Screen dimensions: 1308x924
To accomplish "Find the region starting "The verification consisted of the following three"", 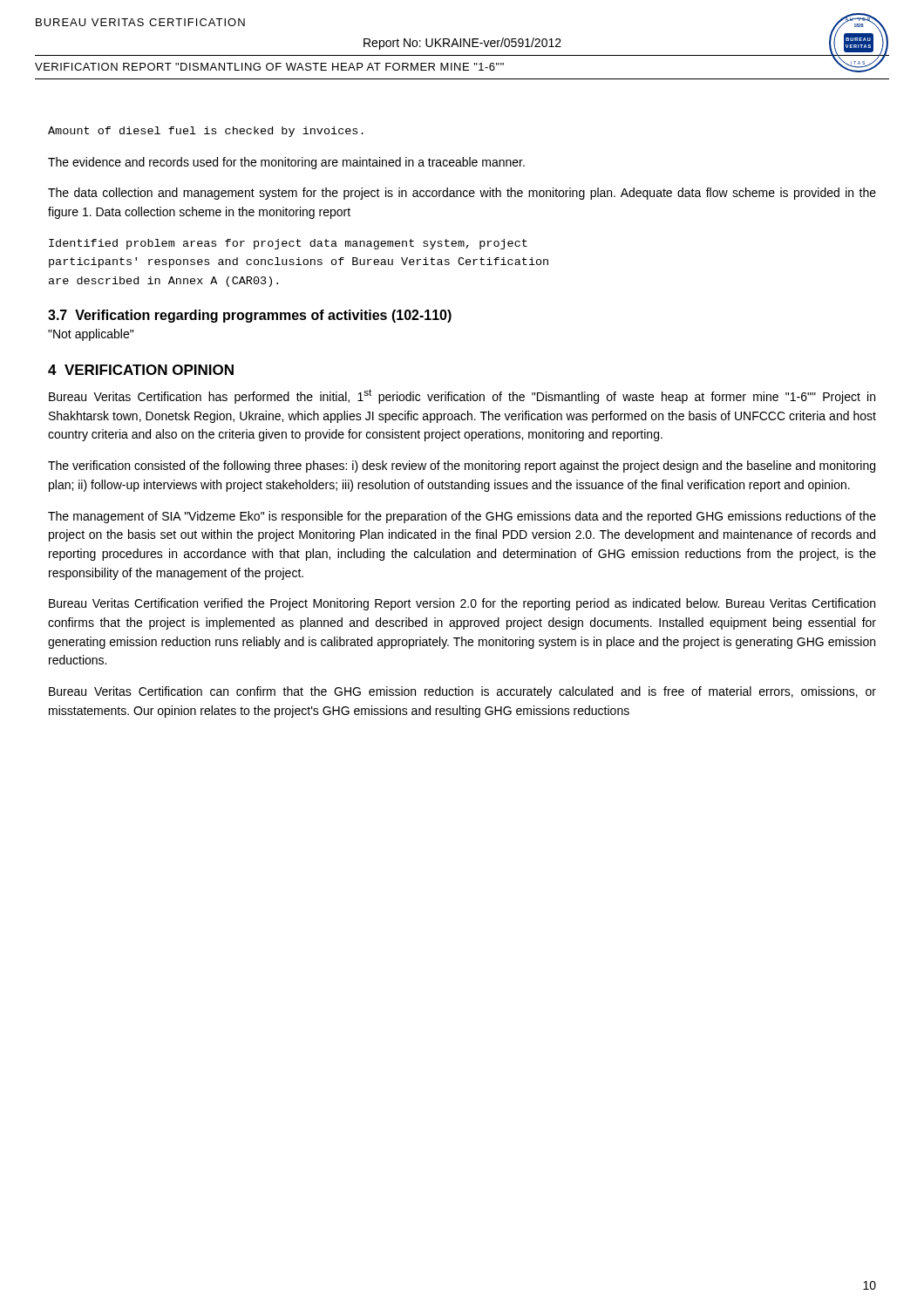I will [462, 475].
